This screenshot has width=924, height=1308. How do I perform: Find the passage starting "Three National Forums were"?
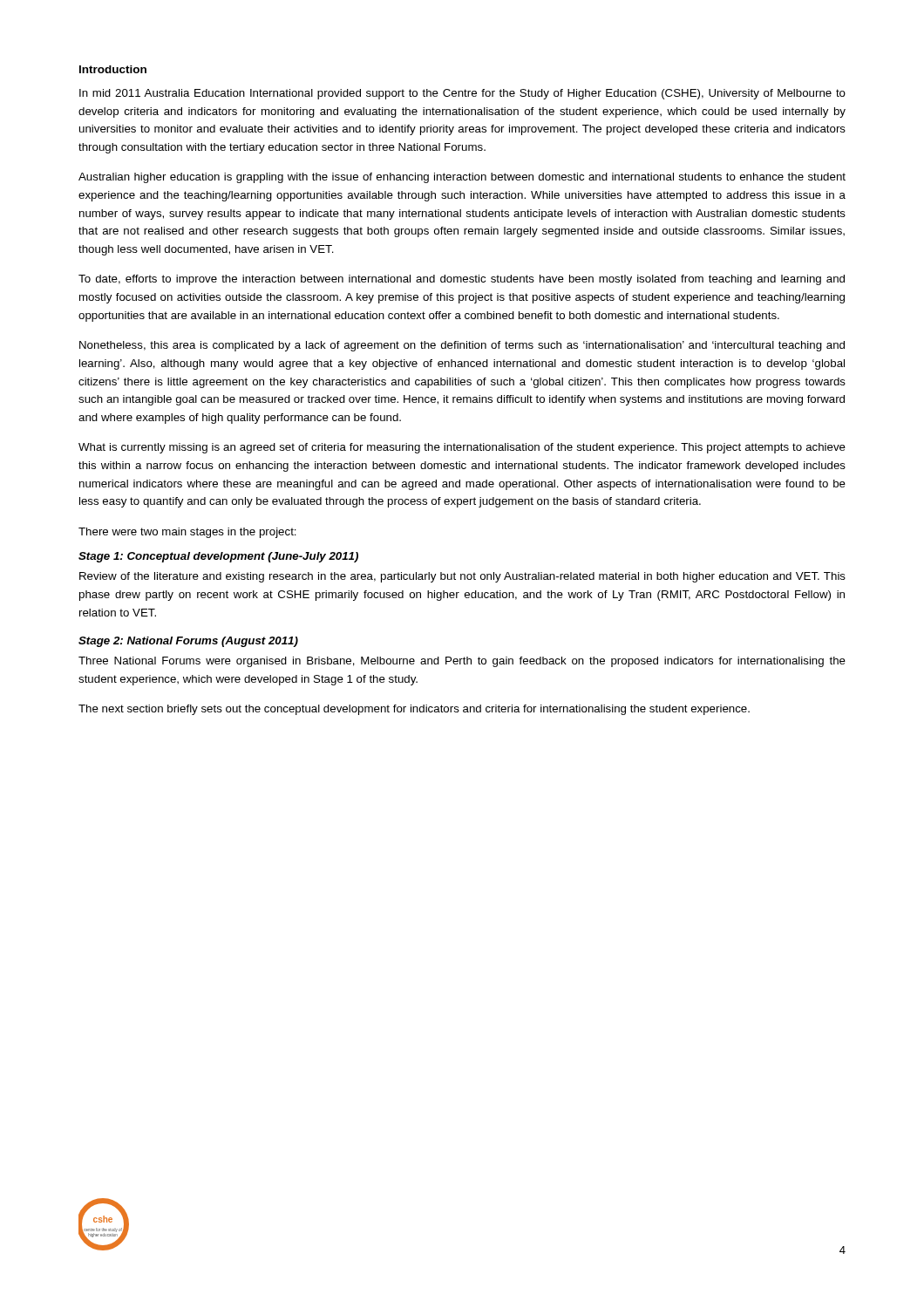pyautogui.click(x=462, y=670)
